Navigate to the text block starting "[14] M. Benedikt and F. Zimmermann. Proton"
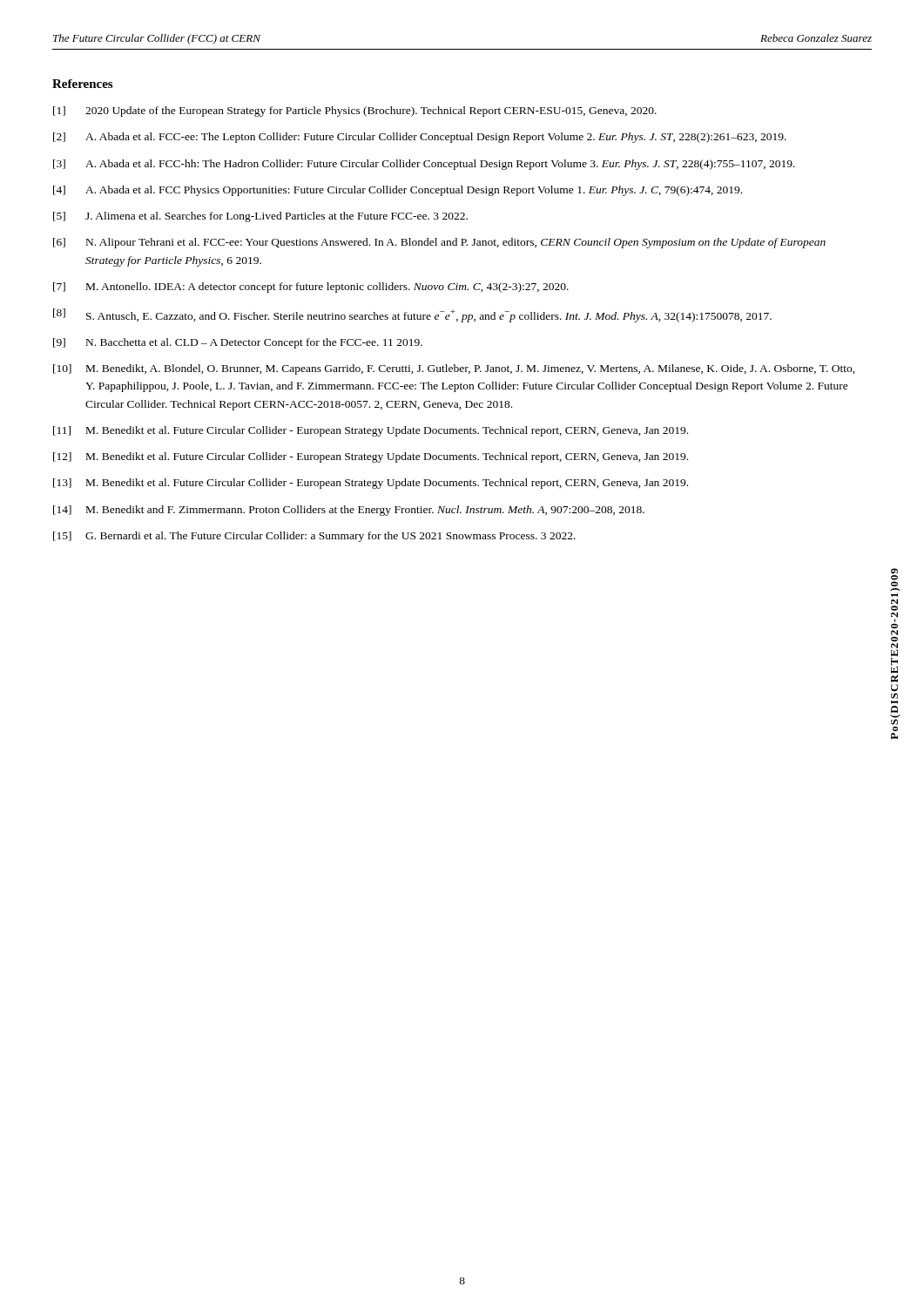Screen dimensions: 1307x924 tap(460, 509)
